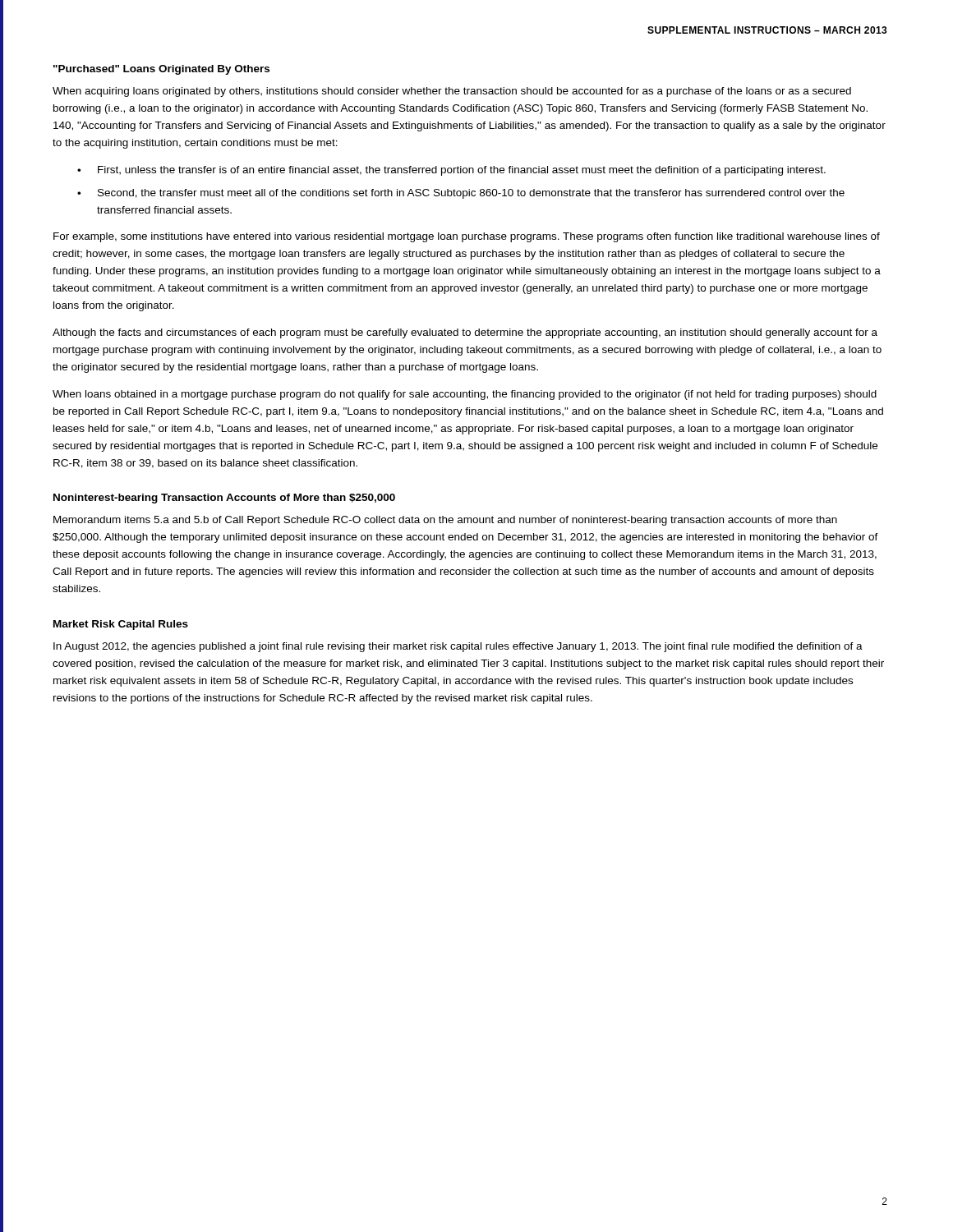
Task: Point to the block beginning "In August 2012, the agencies published a joint"
Action: point(468,672)
